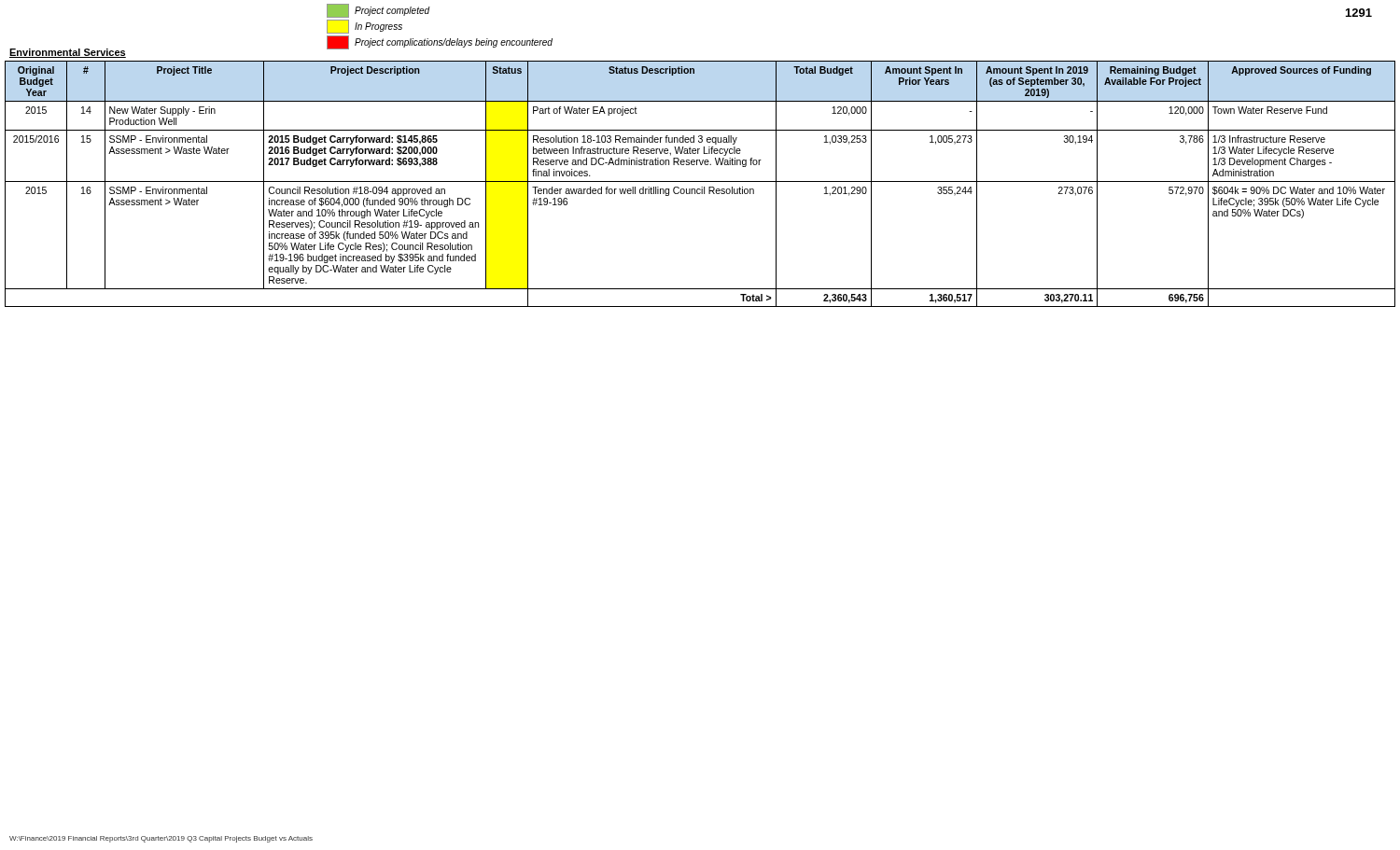The height and width of the screenshot is (850, 1400).
Task: Locate the caption that opens with "Project completed In Progress Project complications/delays being"
Action: pos(378,11)
